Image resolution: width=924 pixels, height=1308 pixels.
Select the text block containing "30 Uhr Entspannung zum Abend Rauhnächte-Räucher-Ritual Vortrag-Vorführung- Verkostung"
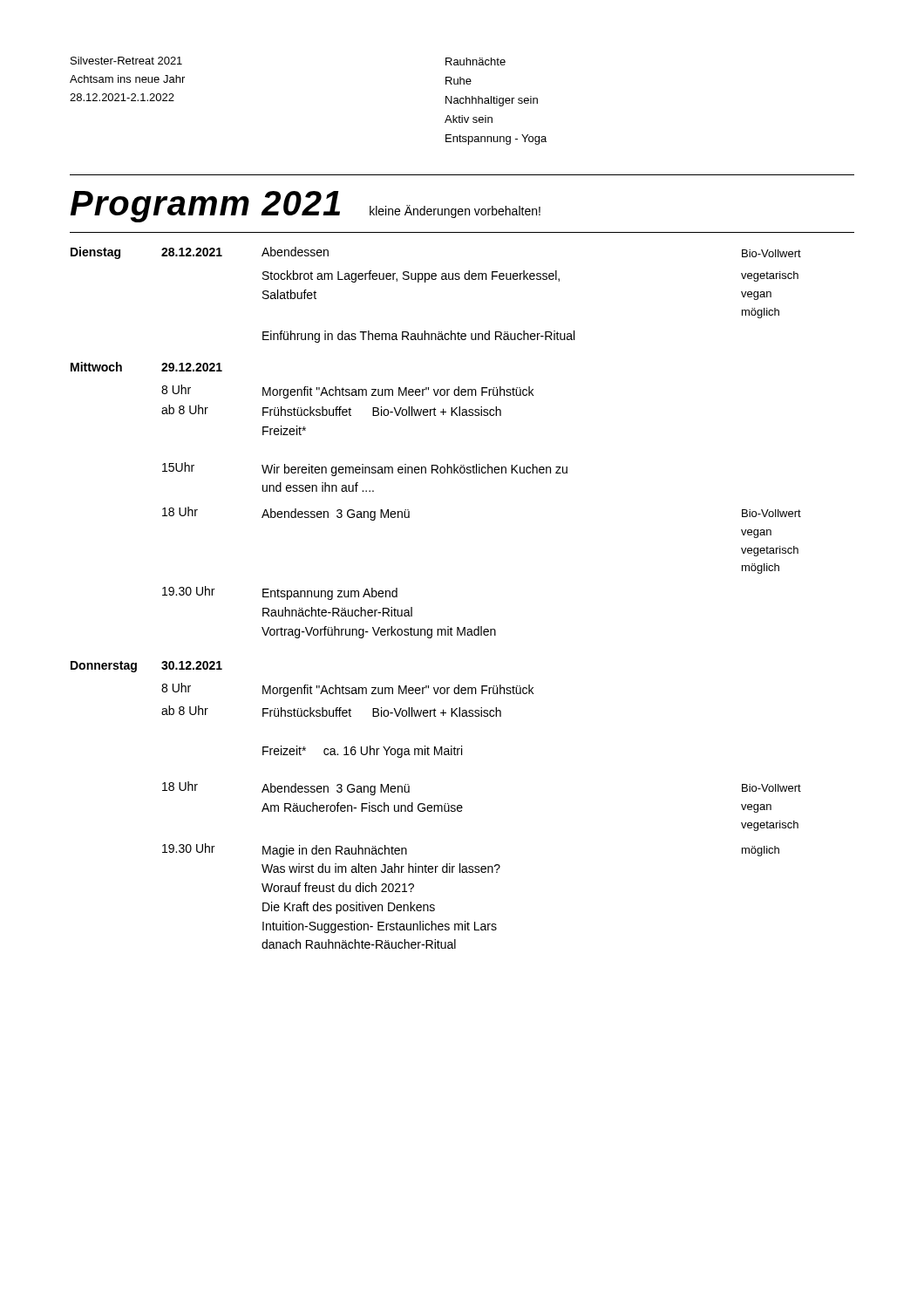click(280, 593)
